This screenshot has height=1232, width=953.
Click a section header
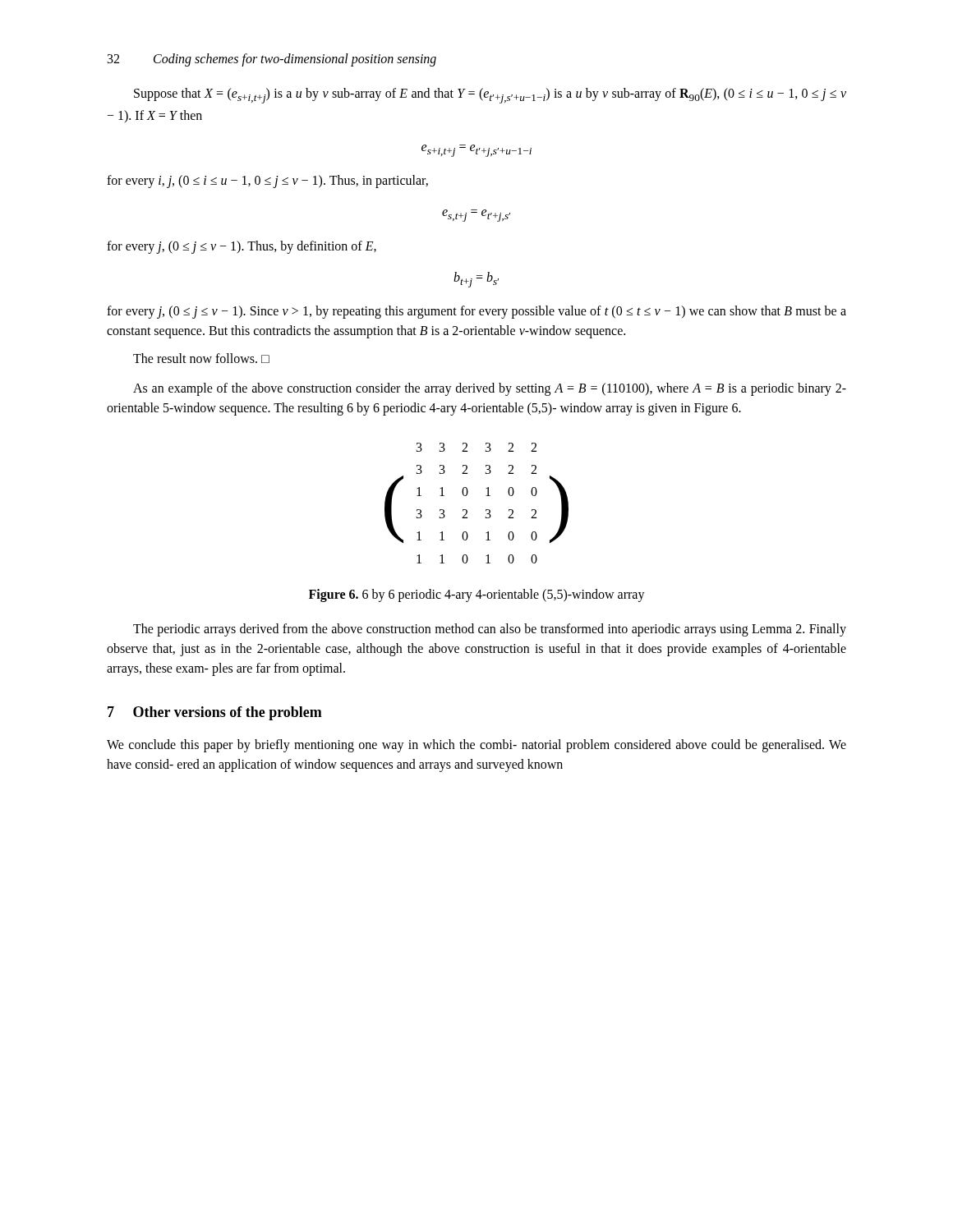tap(214, 712)
